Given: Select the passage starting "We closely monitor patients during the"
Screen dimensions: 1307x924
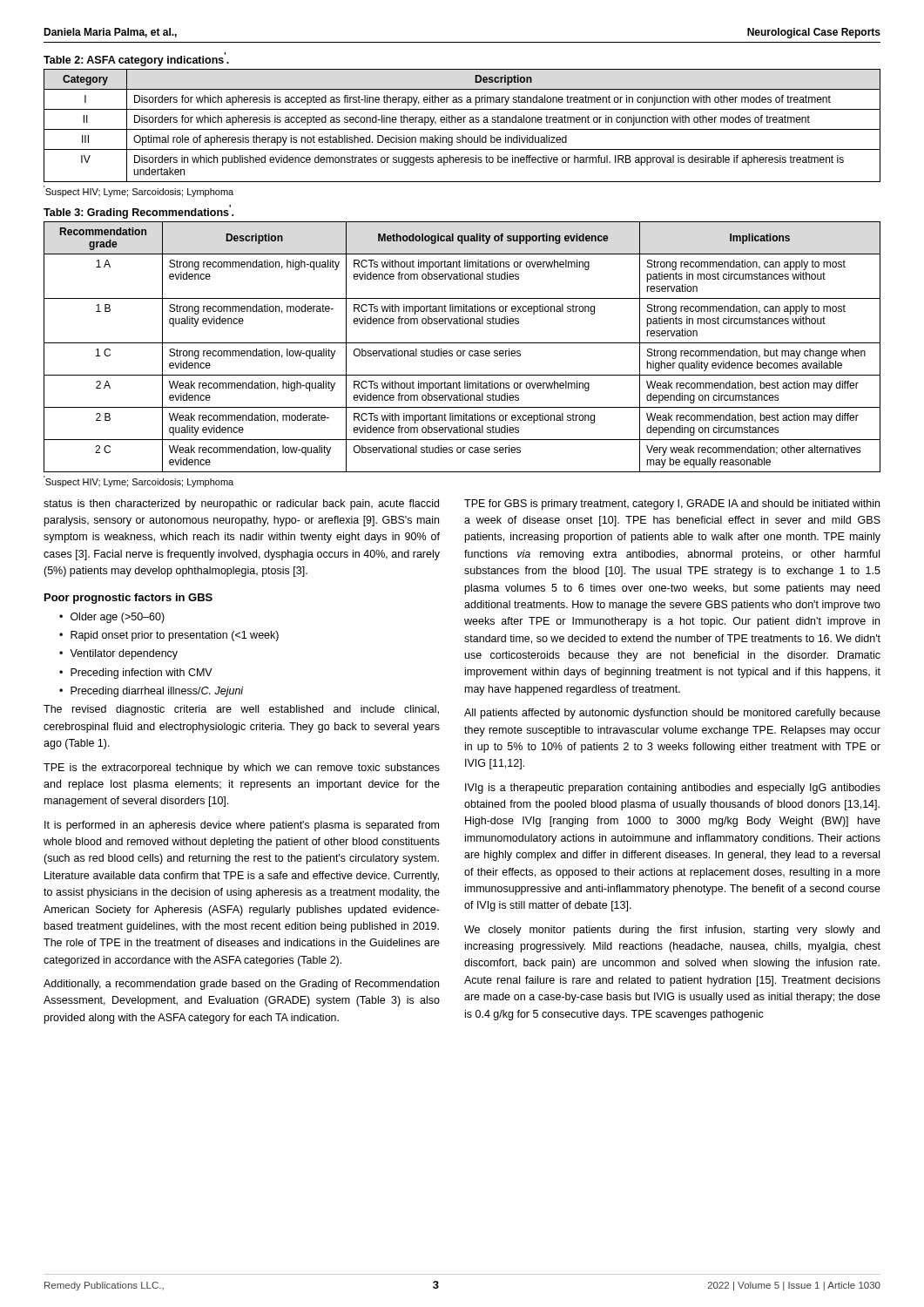Looking at the screenshot, I should coord(672,972).
